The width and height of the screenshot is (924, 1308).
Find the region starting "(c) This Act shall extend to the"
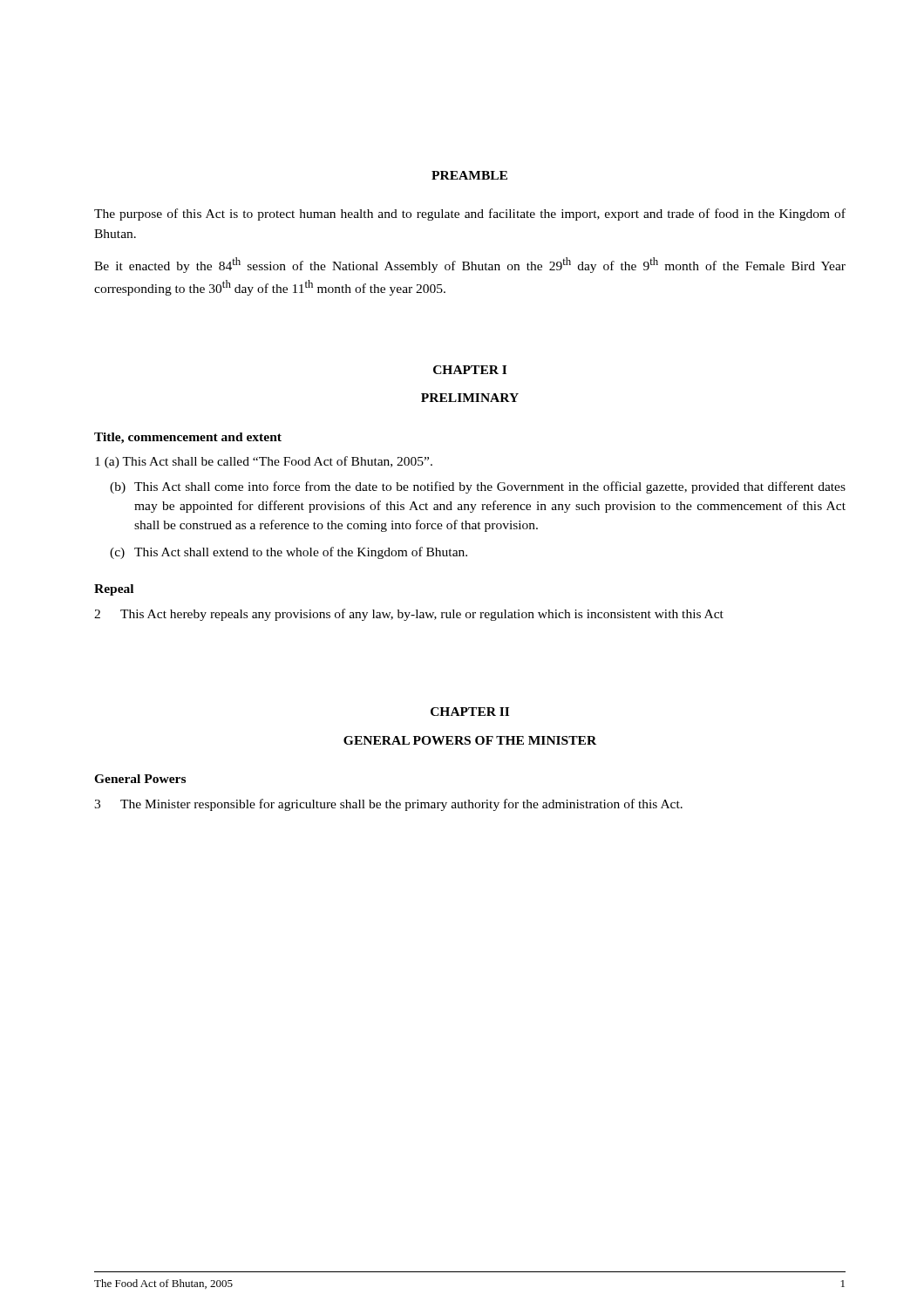pyautogui.click(x=478, y=552)
